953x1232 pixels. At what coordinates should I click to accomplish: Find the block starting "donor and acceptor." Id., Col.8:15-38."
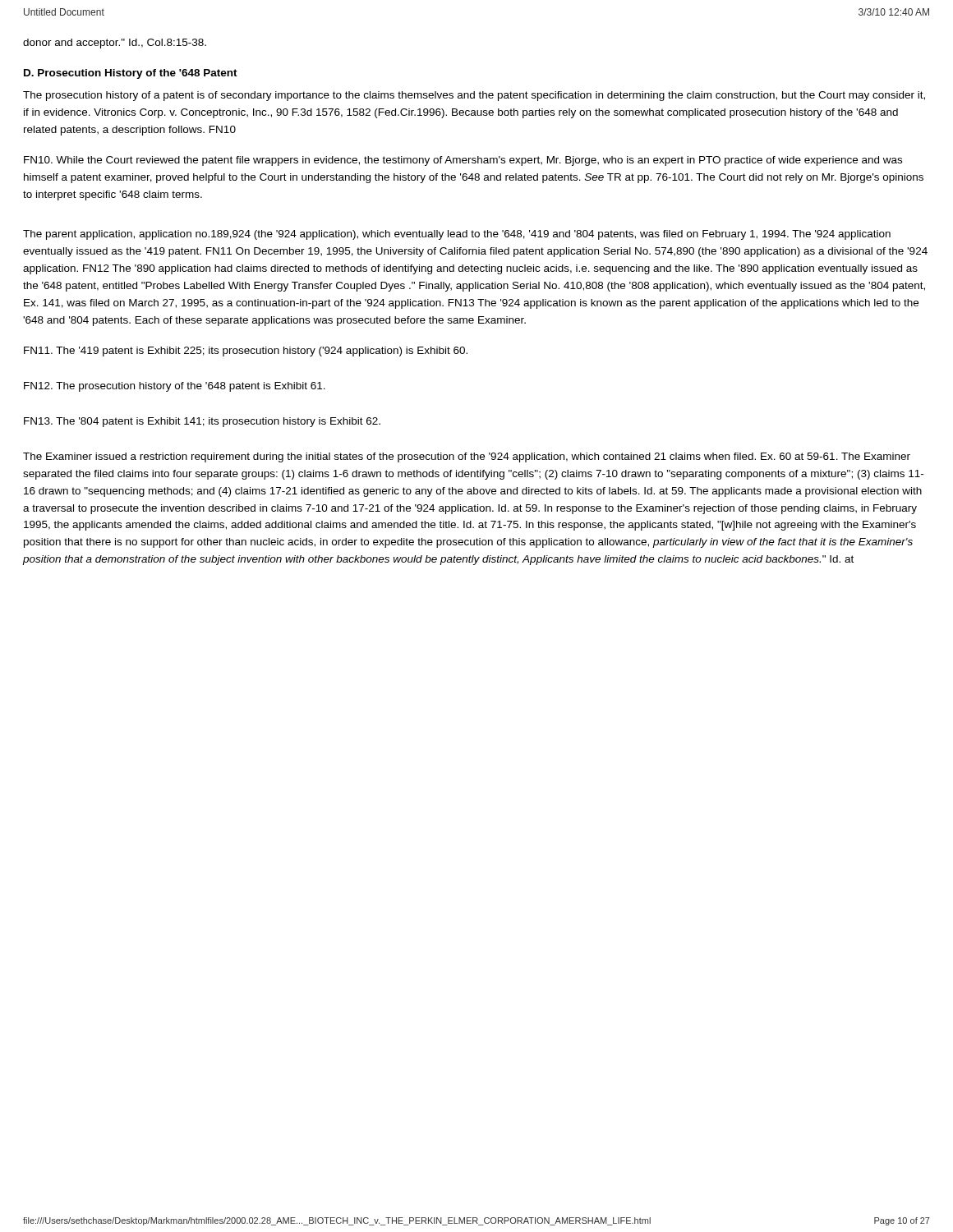click(115, 44)
